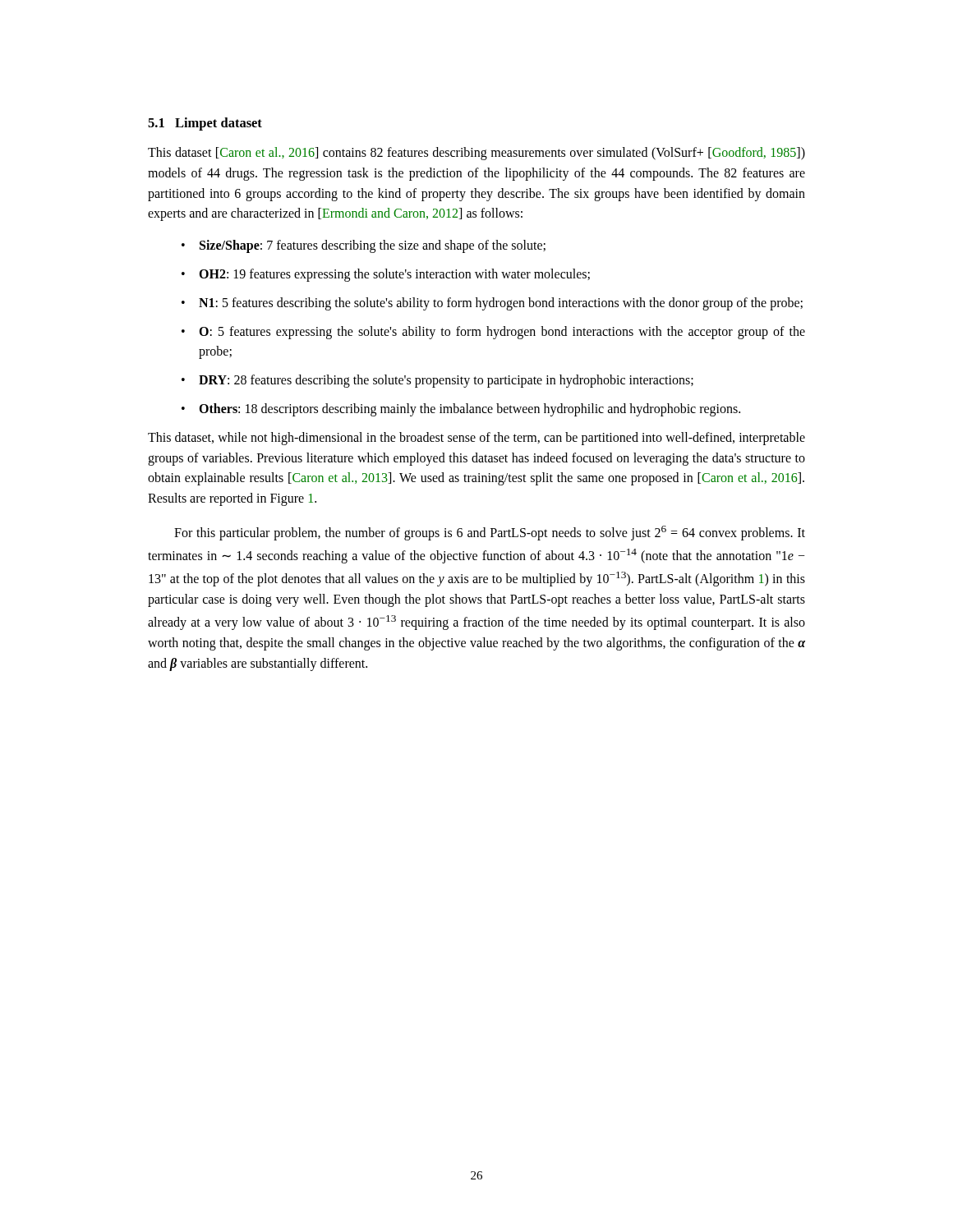Click on the list item containing "• Others: 18"
This screenshot has width=953, height=1232.
click(493, 409)
